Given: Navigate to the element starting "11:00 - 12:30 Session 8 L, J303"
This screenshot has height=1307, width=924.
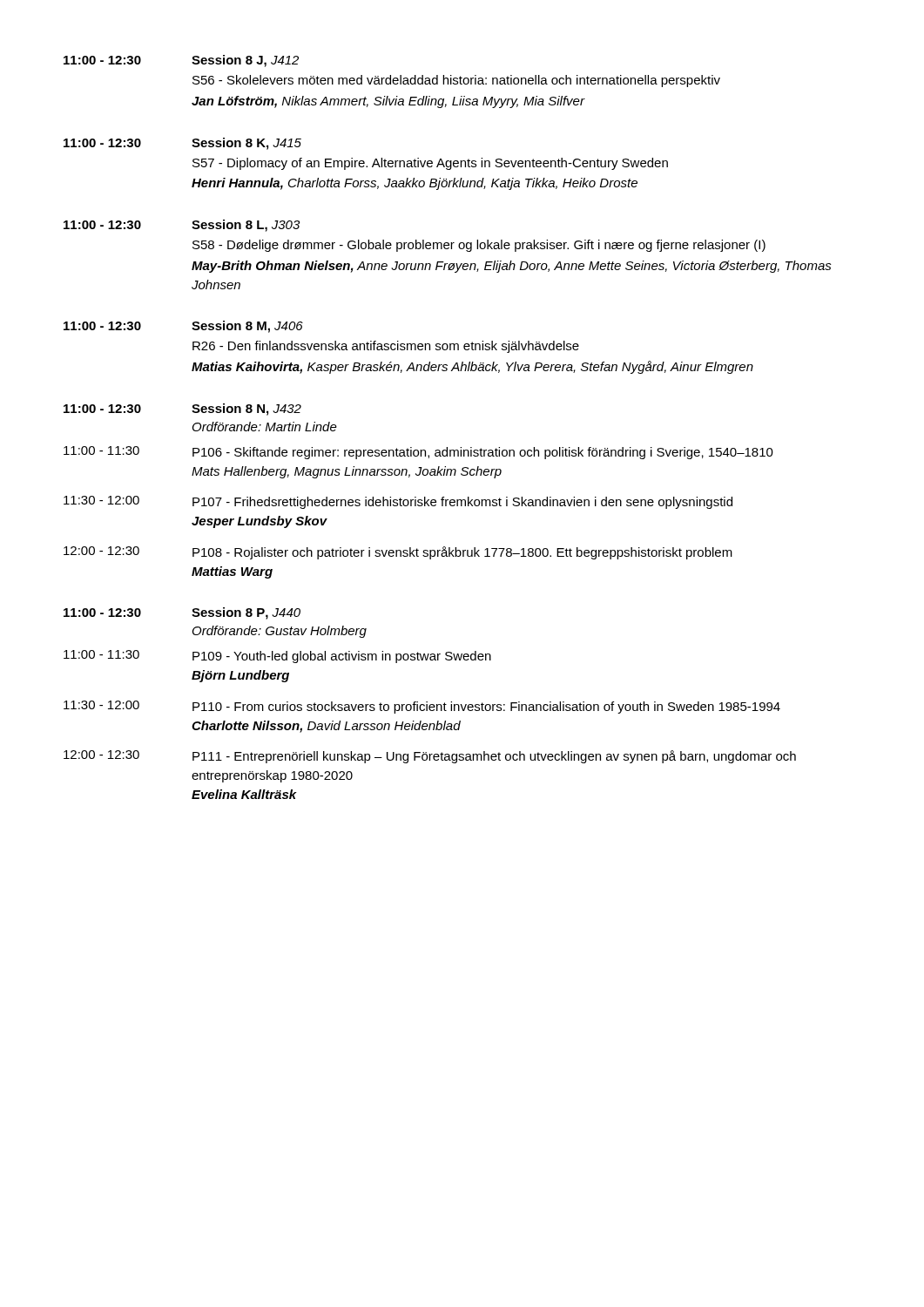Looking at the screenshot, I should pos(462,255).
